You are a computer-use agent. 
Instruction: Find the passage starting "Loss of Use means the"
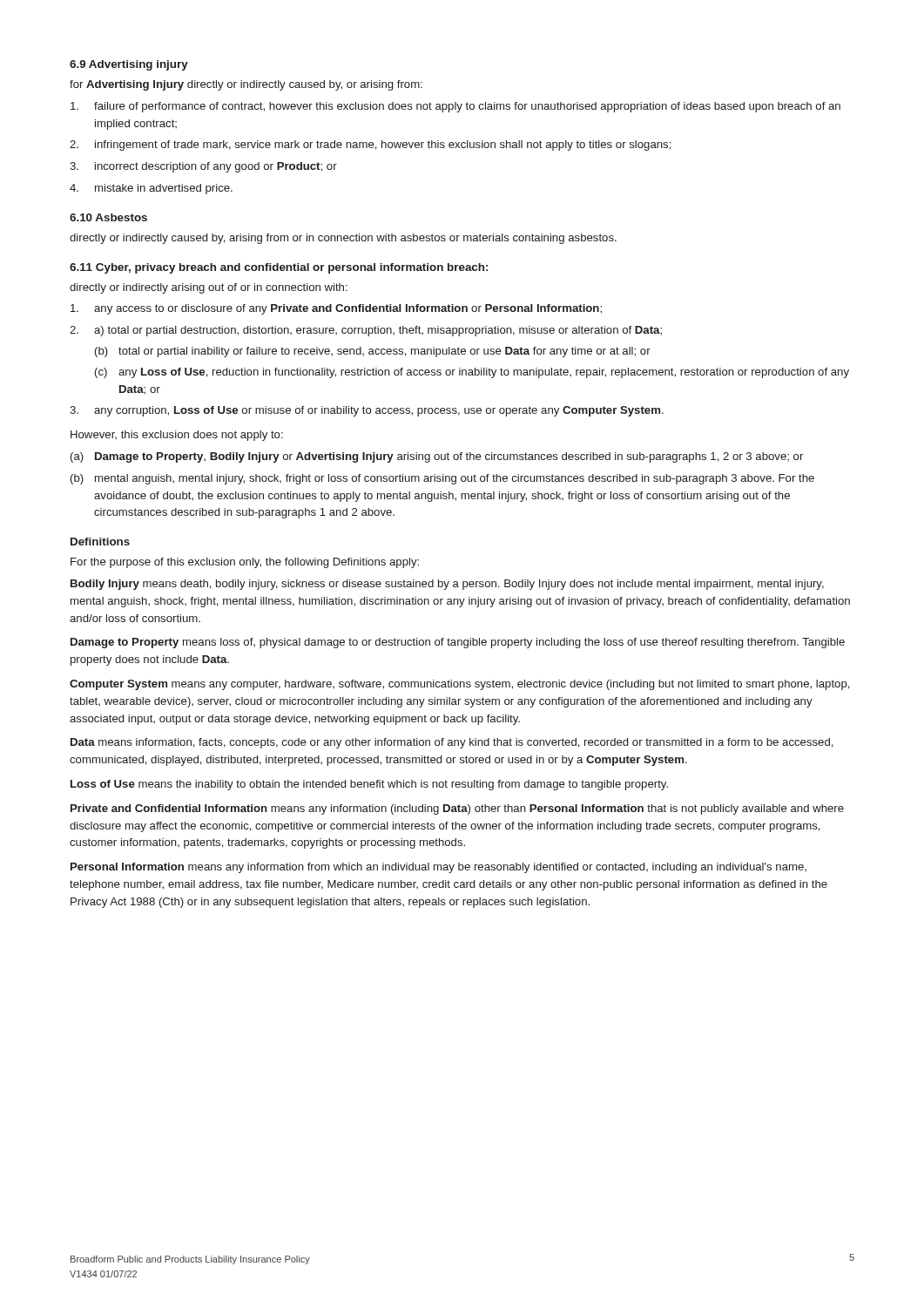[369, 784]
